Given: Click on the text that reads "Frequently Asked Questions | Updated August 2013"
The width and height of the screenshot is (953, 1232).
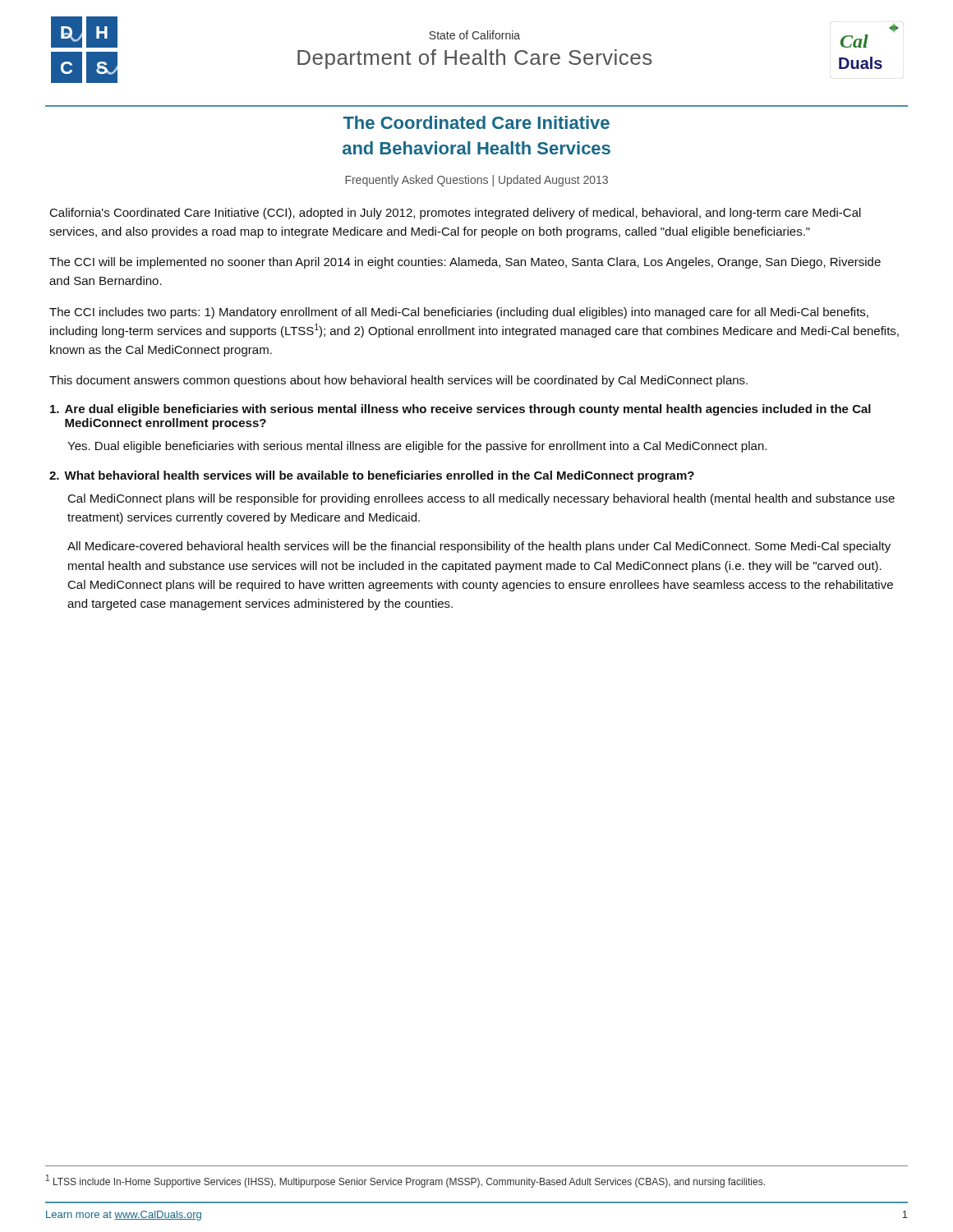Looking at the screenshot, I should click(x=476, y=180).
